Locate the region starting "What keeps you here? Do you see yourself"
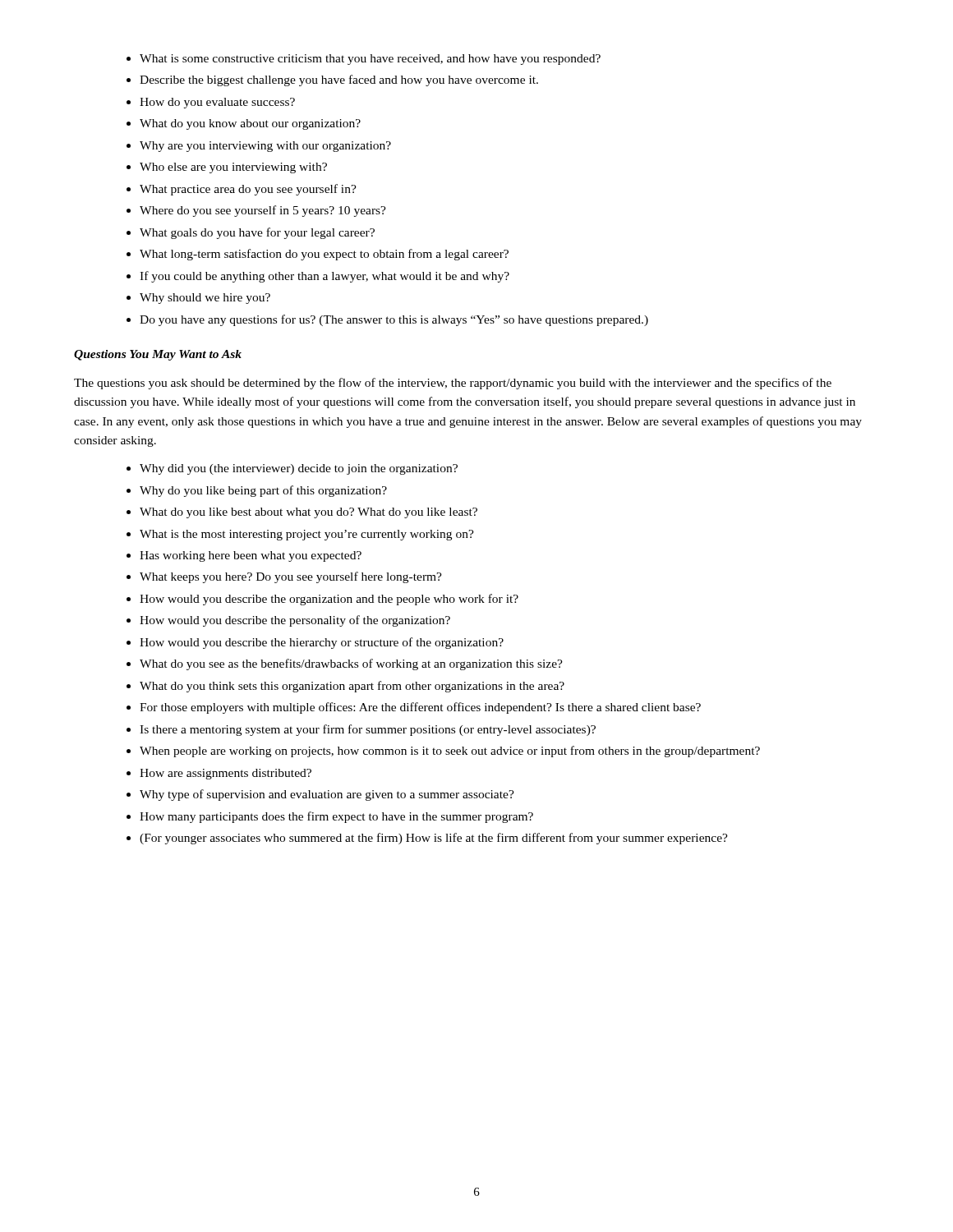The image size is (953, 1232). (291, 577)
